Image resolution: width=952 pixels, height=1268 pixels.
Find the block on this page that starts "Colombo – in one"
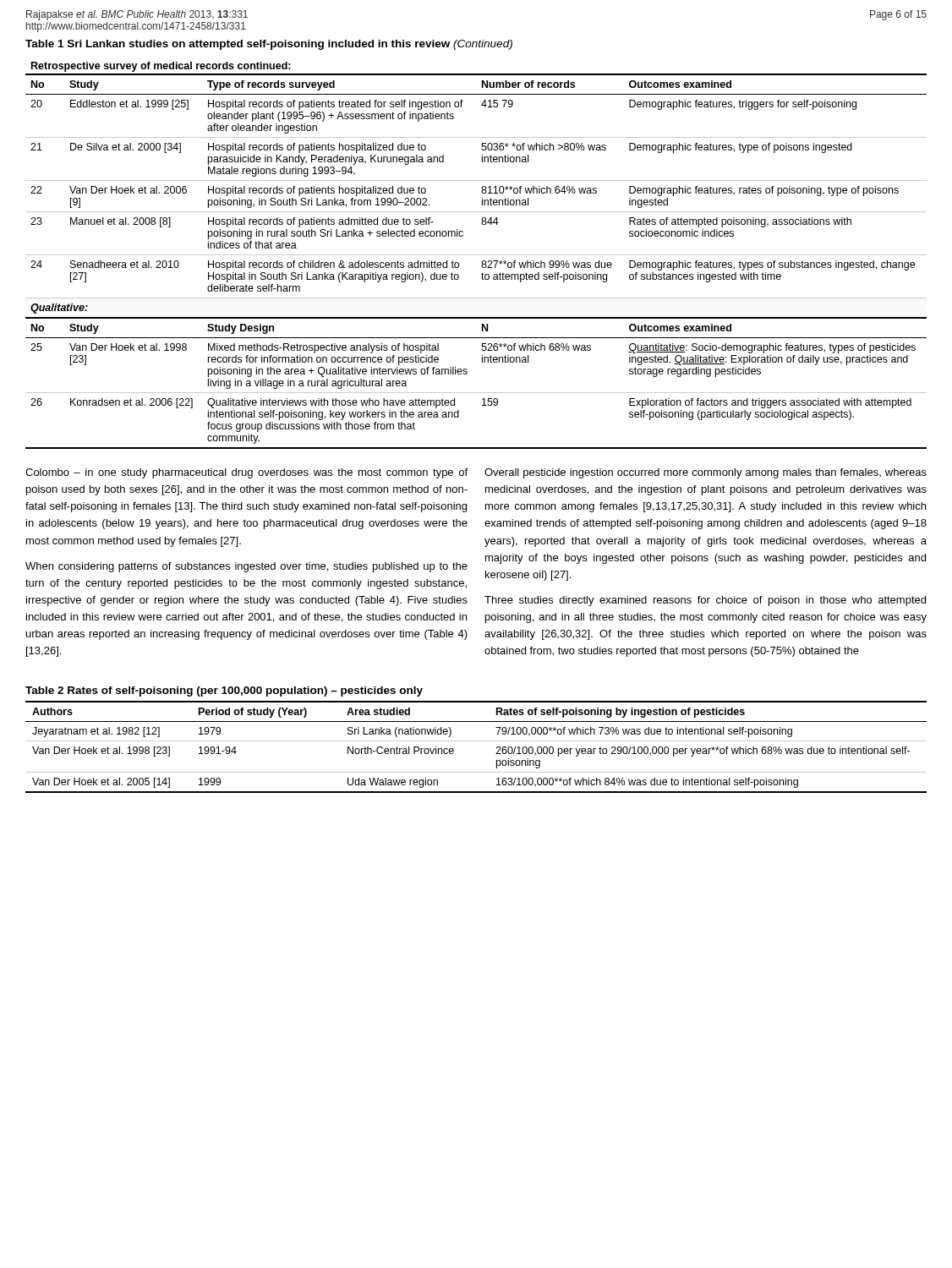(x=246, y=562)
